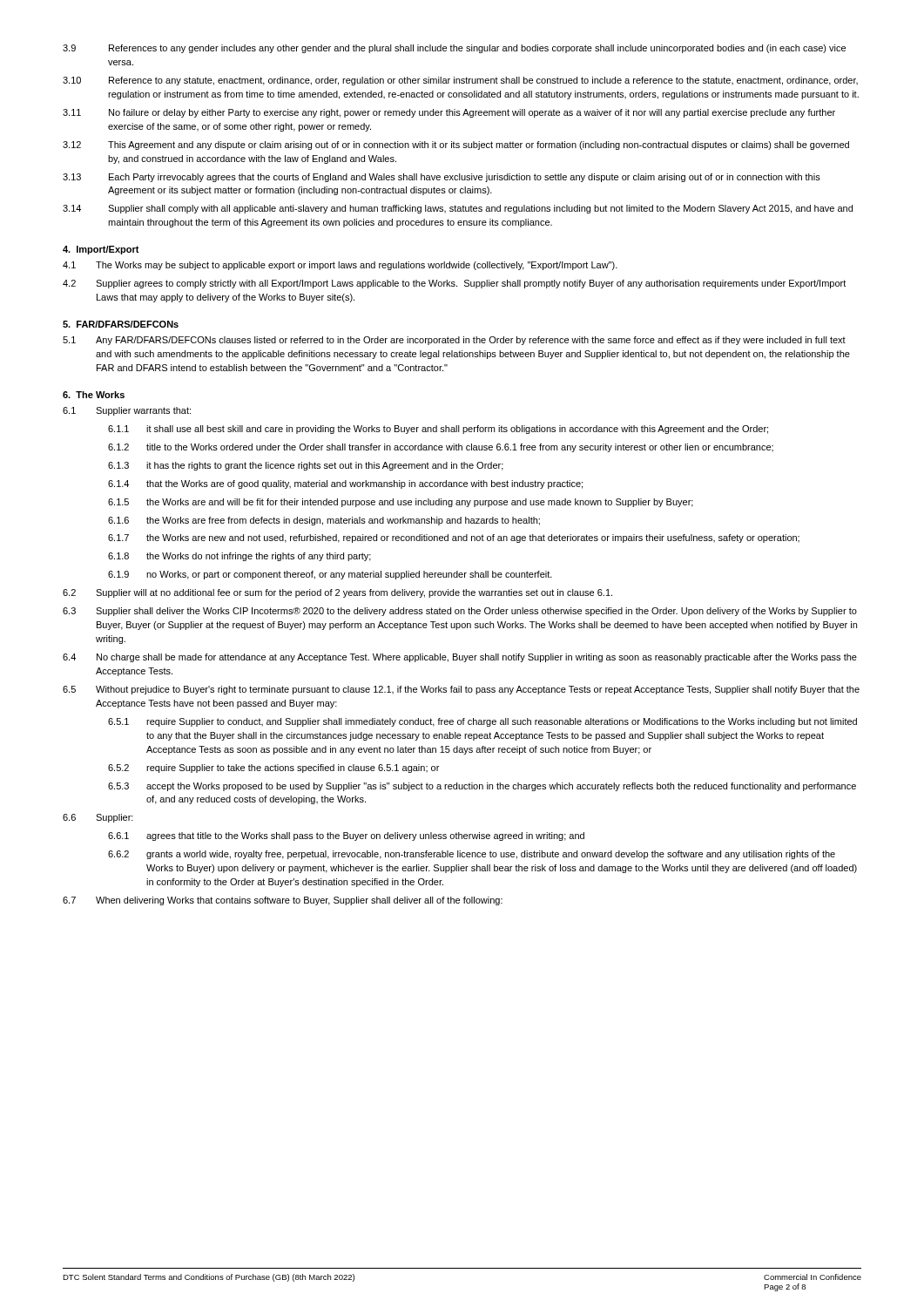Locate the list item with the text "6.5.3 accept the Works proposed to be"

pyautogui.click(x=485, y=793)
